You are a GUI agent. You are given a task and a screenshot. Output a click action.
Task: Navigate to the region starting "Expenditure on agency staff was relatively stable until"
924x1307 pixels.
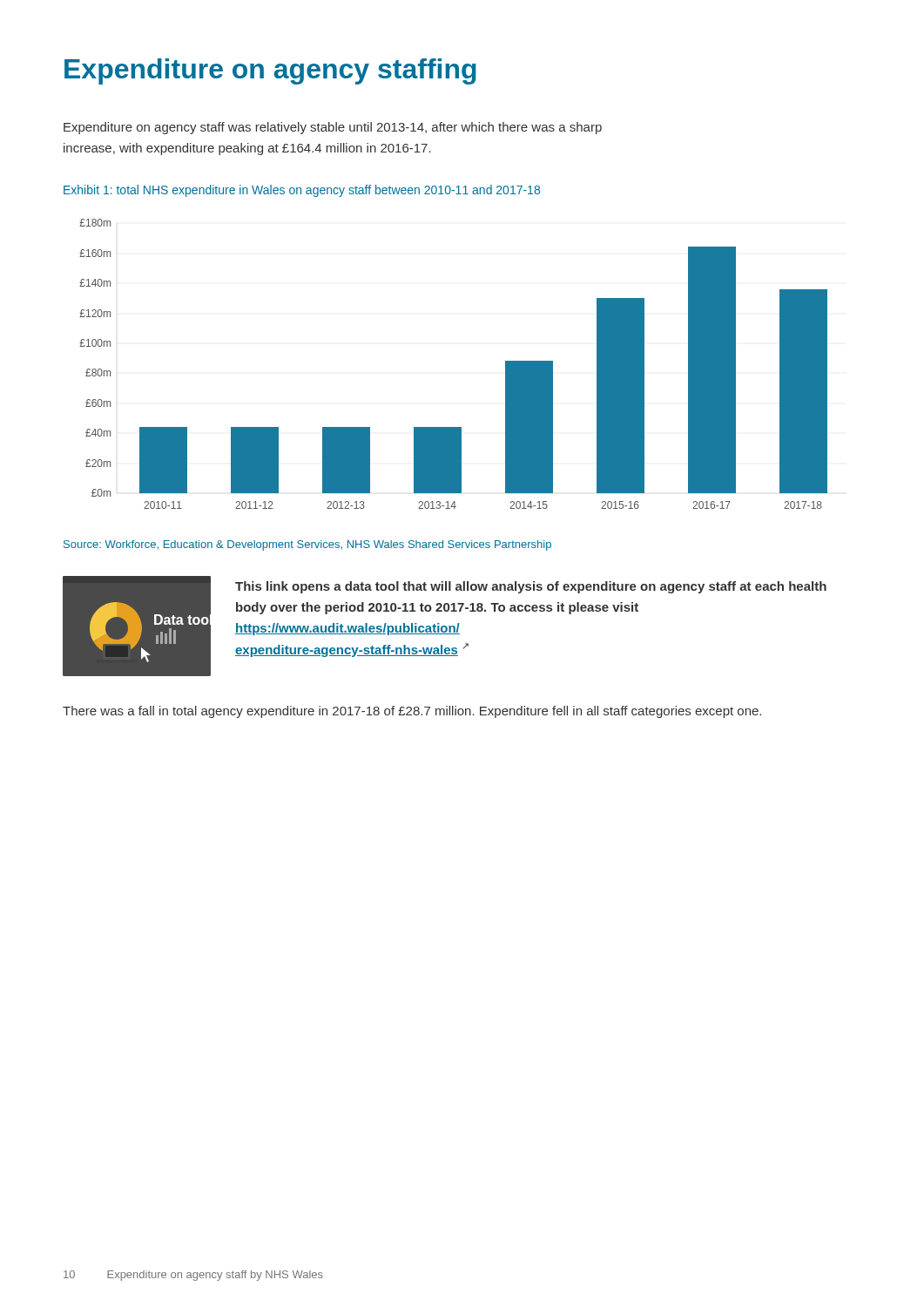[332, 137]
